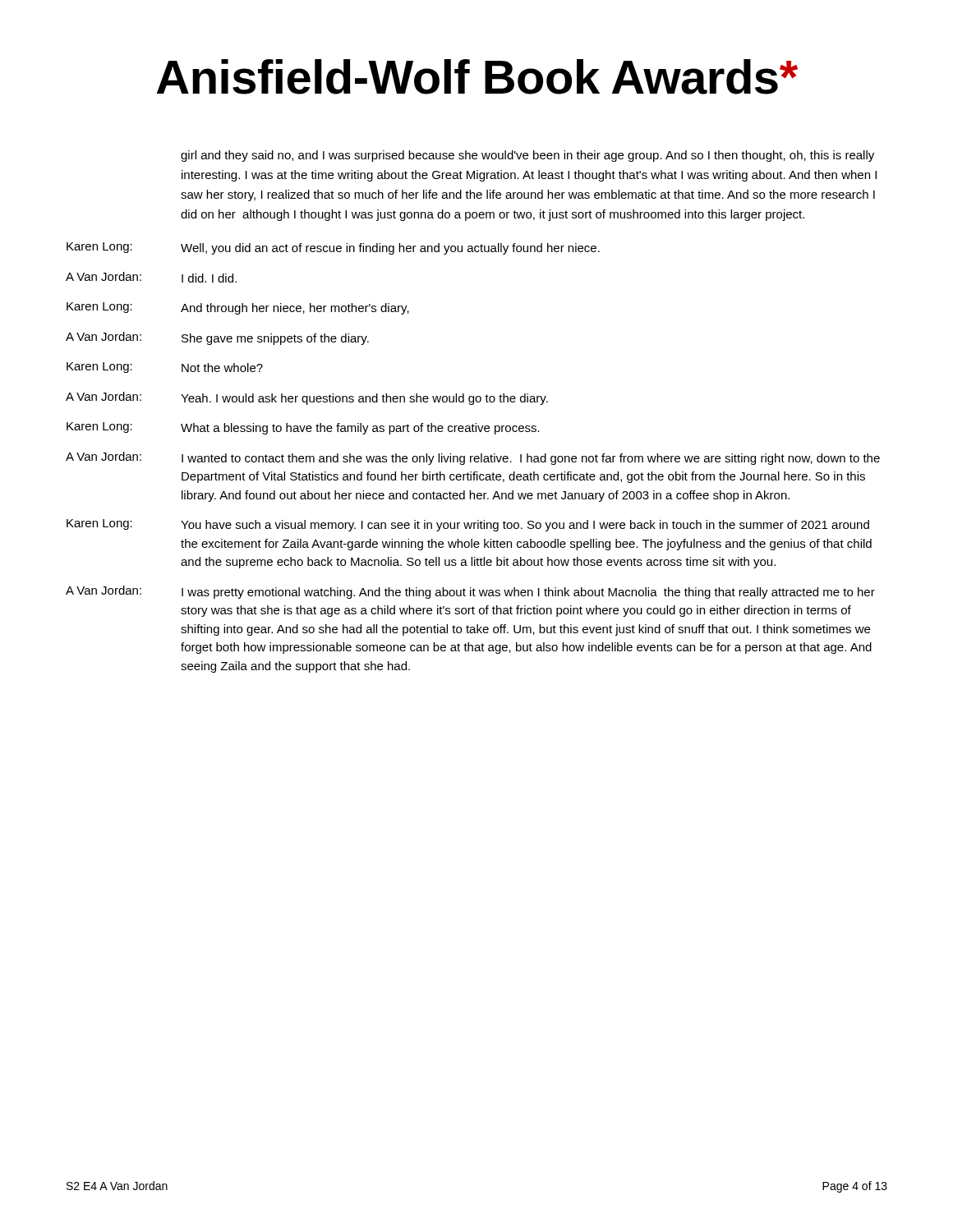Find the text that reads "A Van Jordan: I did. I did."
Image resolution: width=953 pixels, height=1232 pixels.
[x=106, y=277]
